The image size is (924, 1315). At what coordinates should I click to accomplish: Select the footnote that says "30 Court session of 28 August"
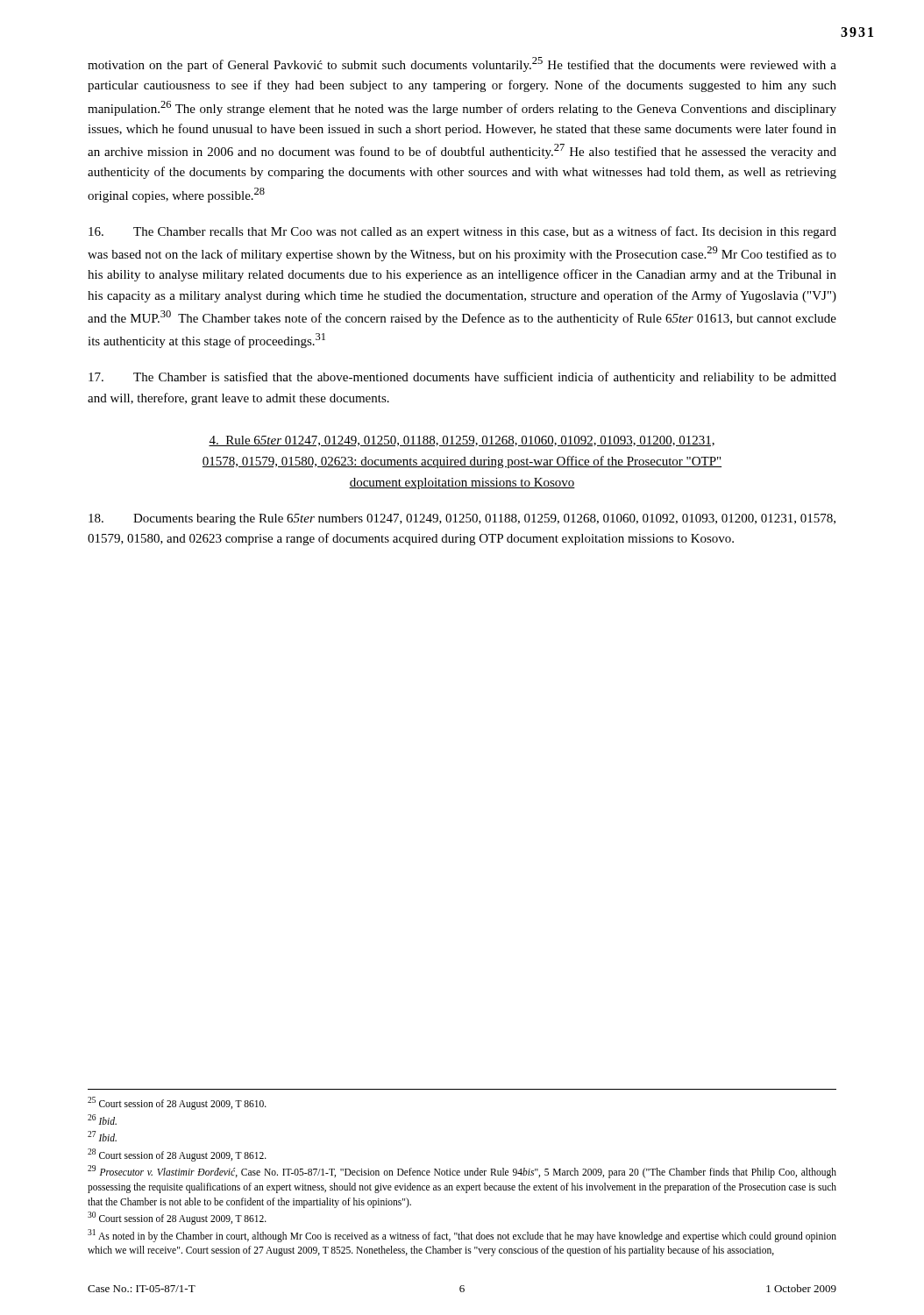(x=177, y=1217)
